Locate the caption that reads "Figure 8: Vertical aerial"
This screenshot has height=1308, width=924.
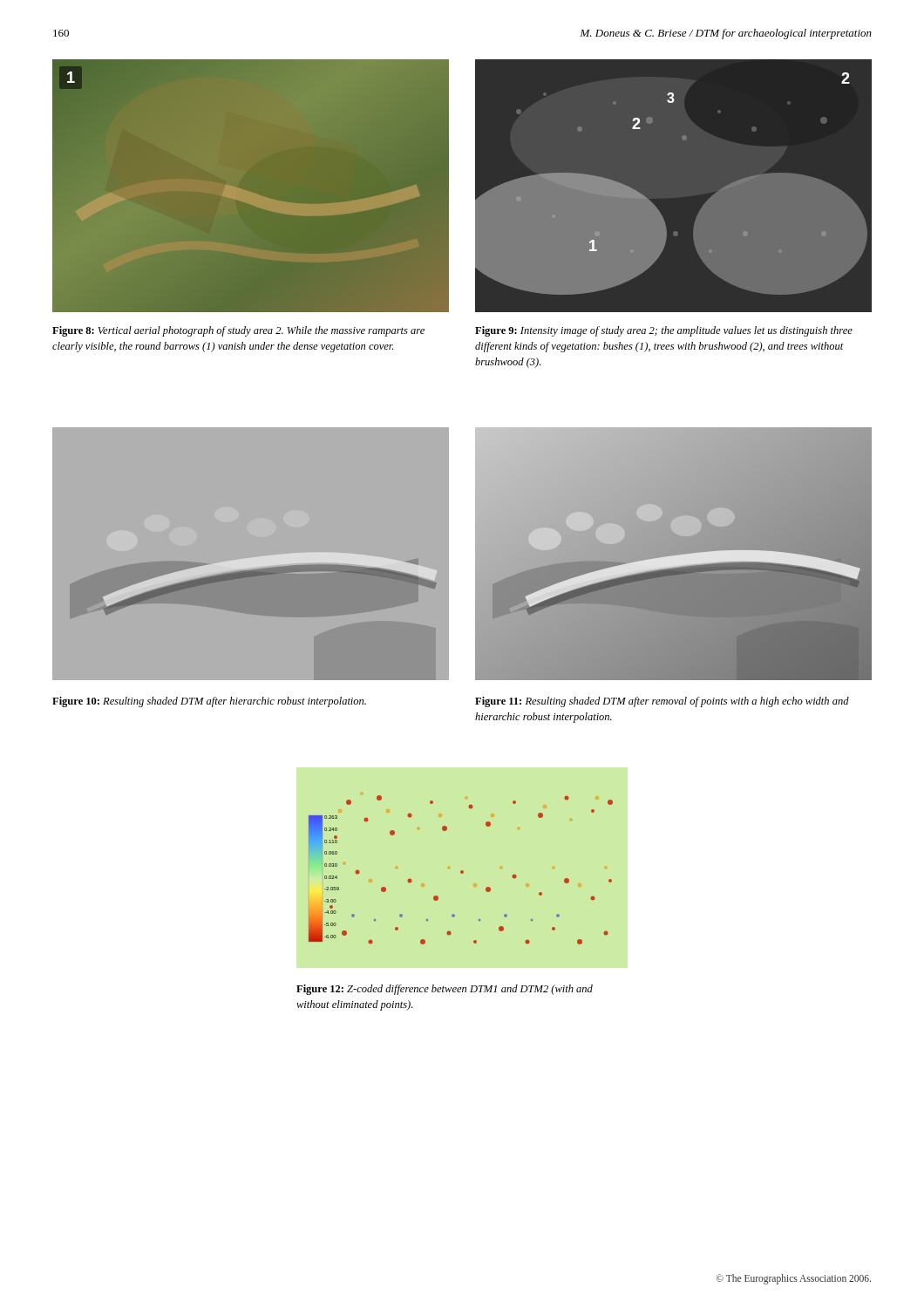pyautogui.click(x=239, y=338)
